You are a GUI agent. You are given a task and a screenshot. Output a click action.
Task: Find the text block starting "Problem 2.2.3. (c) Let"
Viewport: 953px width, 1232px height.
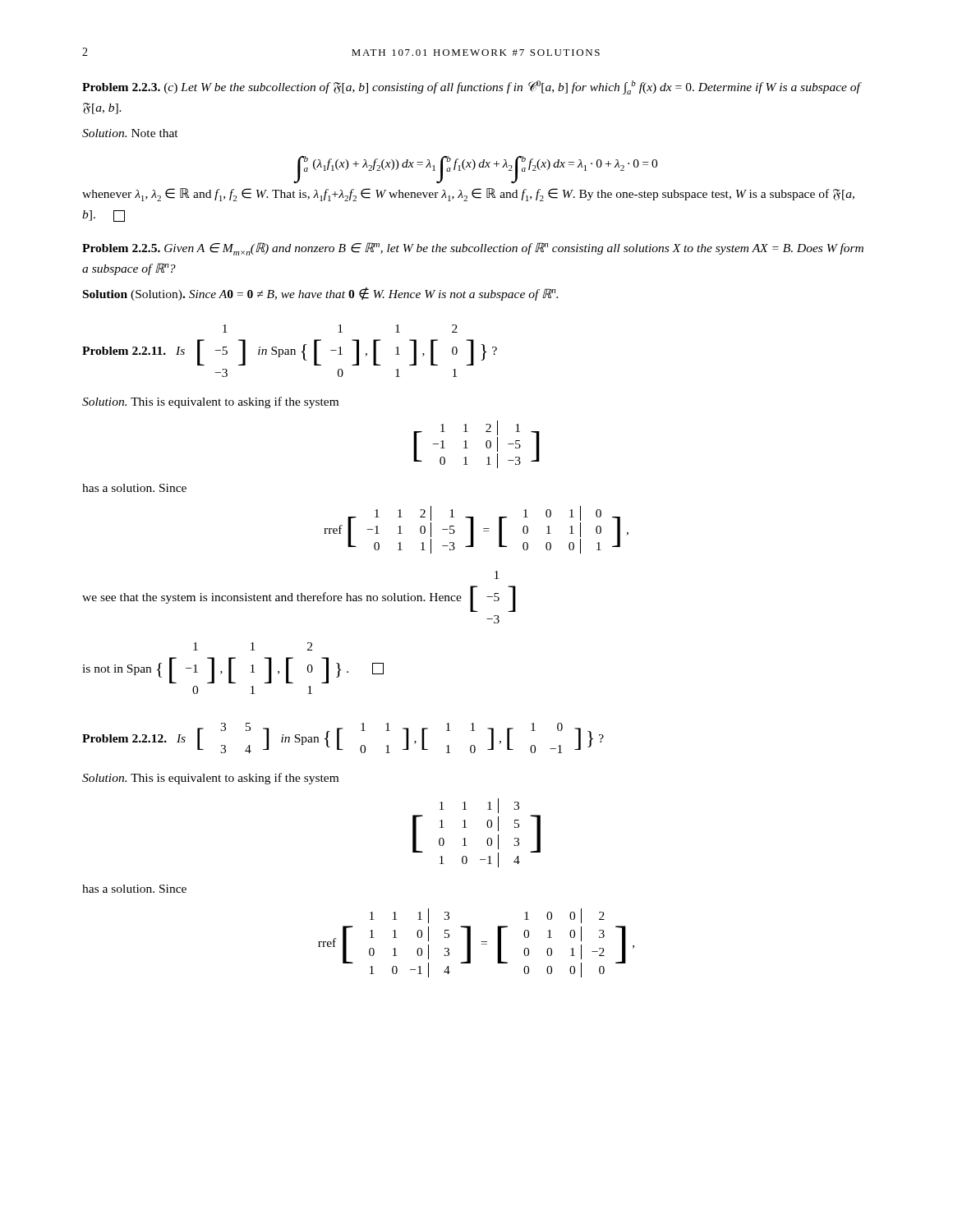[x=471, y=96]
